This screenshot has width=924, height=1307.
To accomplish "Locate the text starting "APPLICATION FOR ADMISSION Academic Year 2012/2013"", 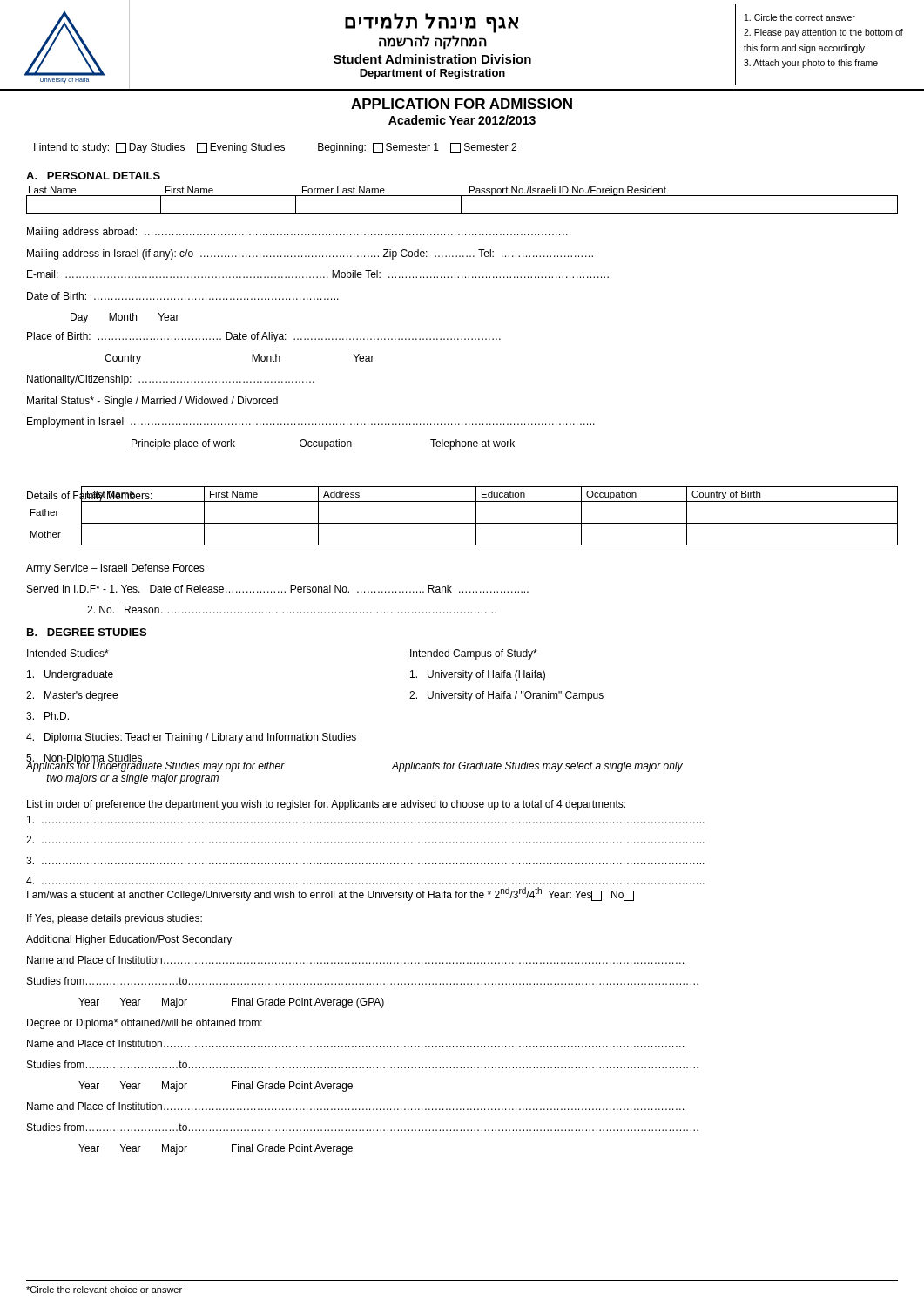I will point(462,111).
